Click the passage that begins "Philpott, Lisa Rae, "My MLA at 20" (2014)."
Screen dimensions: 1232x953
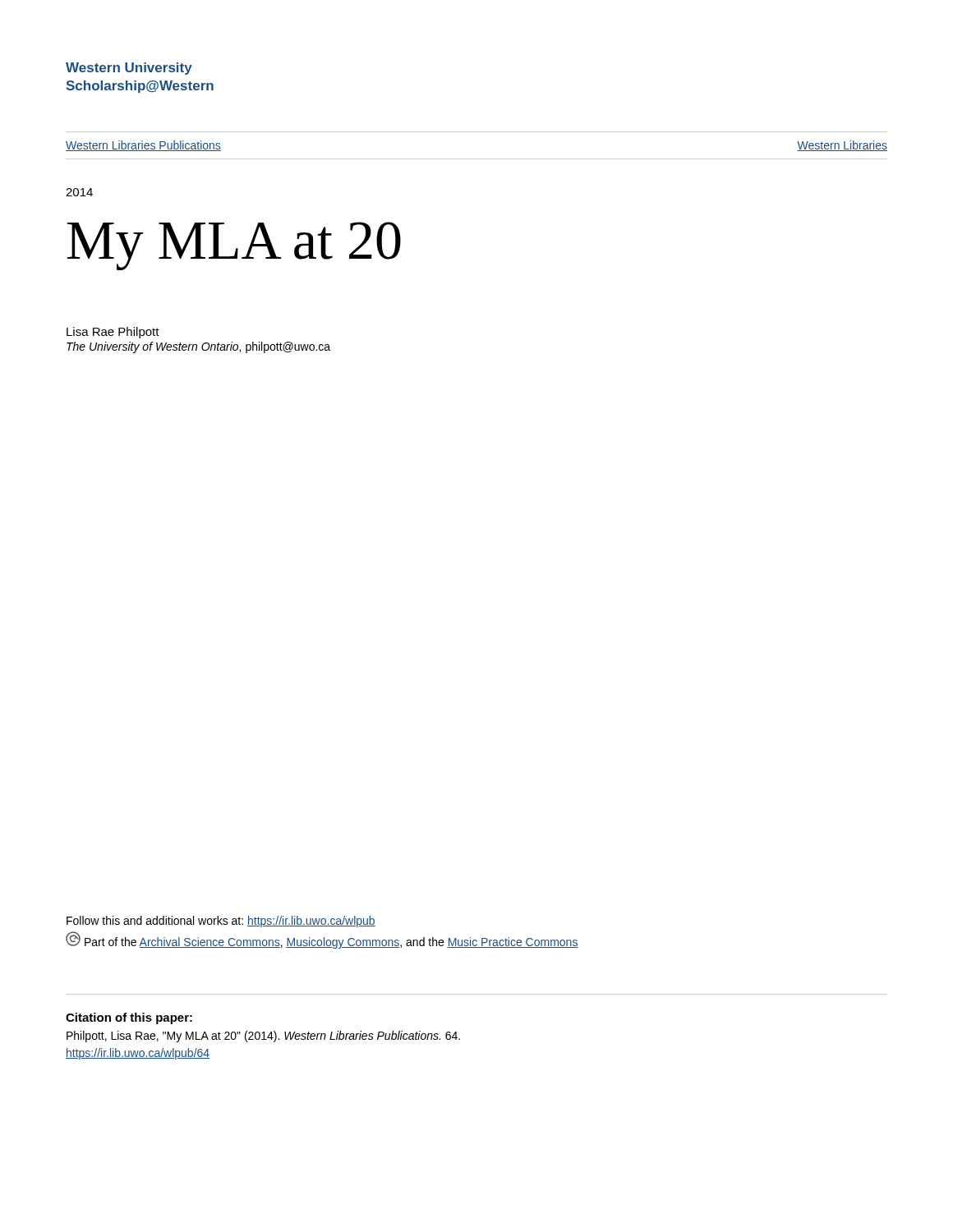(x=263, y=1044)
